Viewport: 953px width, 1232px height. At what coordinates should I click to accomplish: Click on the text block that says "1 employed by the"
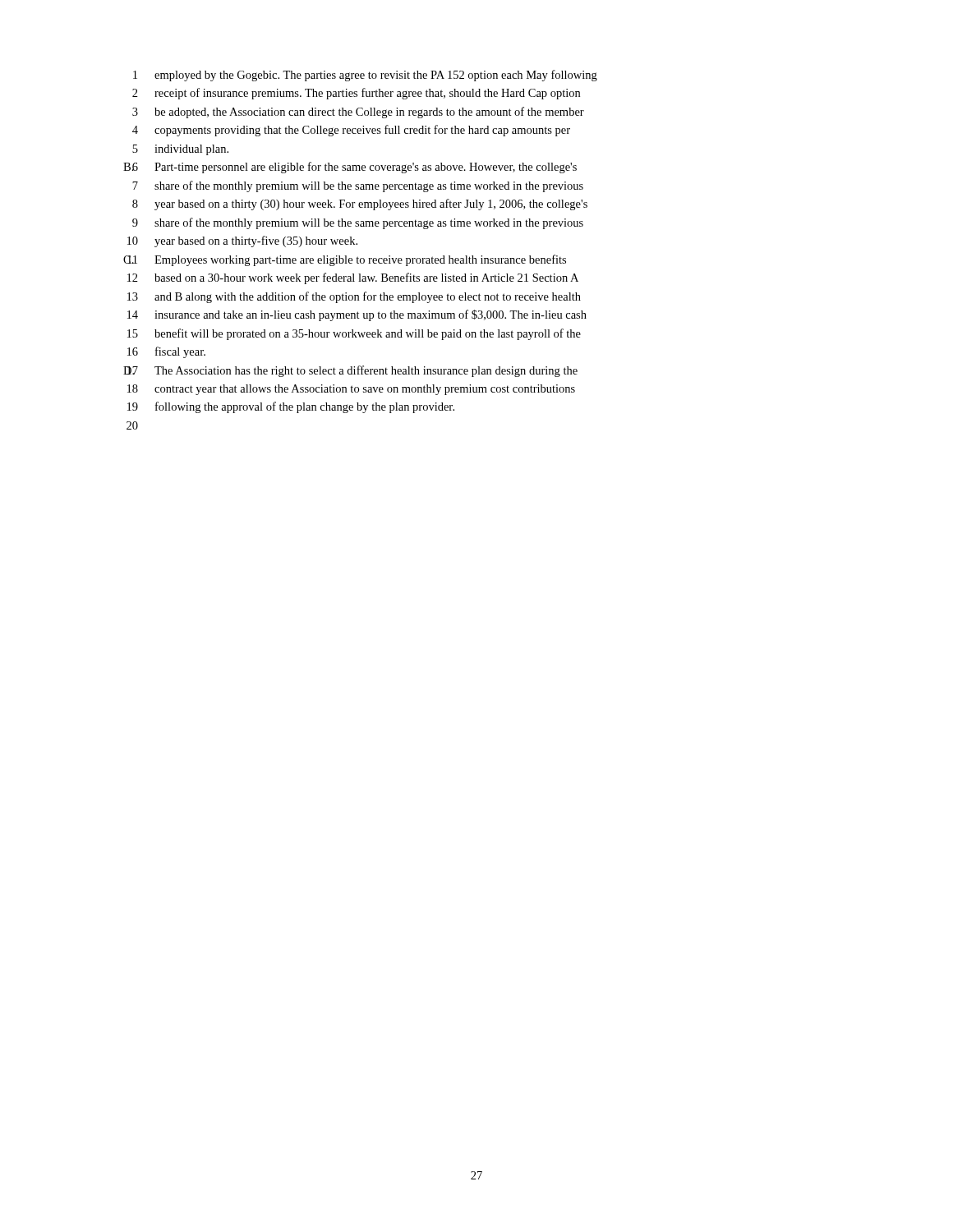(x=476, y=112)
